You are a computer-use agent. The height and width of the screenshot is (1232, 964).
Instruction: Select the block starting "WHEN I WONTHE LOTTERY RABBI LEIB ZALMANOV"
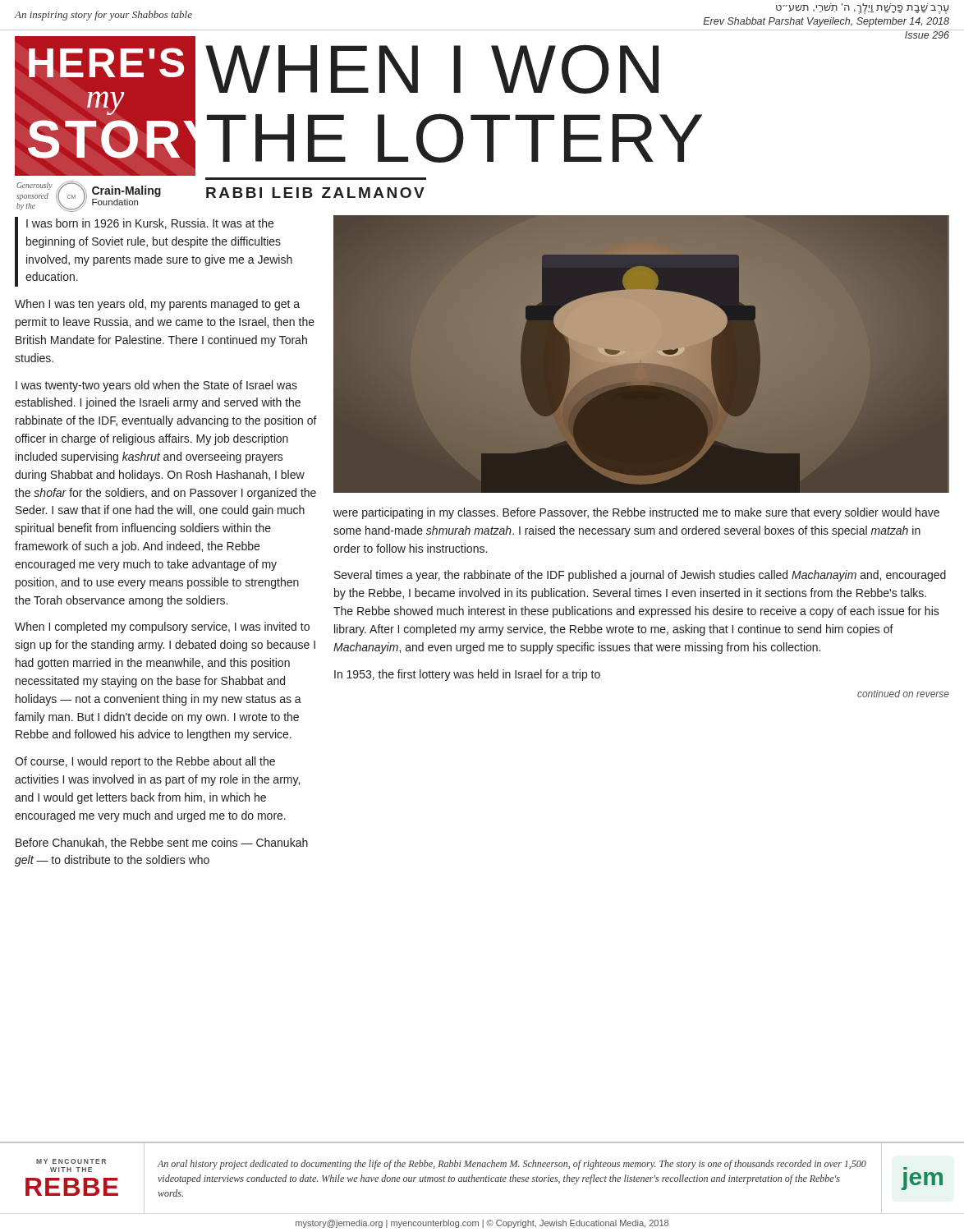coord(577,118)
